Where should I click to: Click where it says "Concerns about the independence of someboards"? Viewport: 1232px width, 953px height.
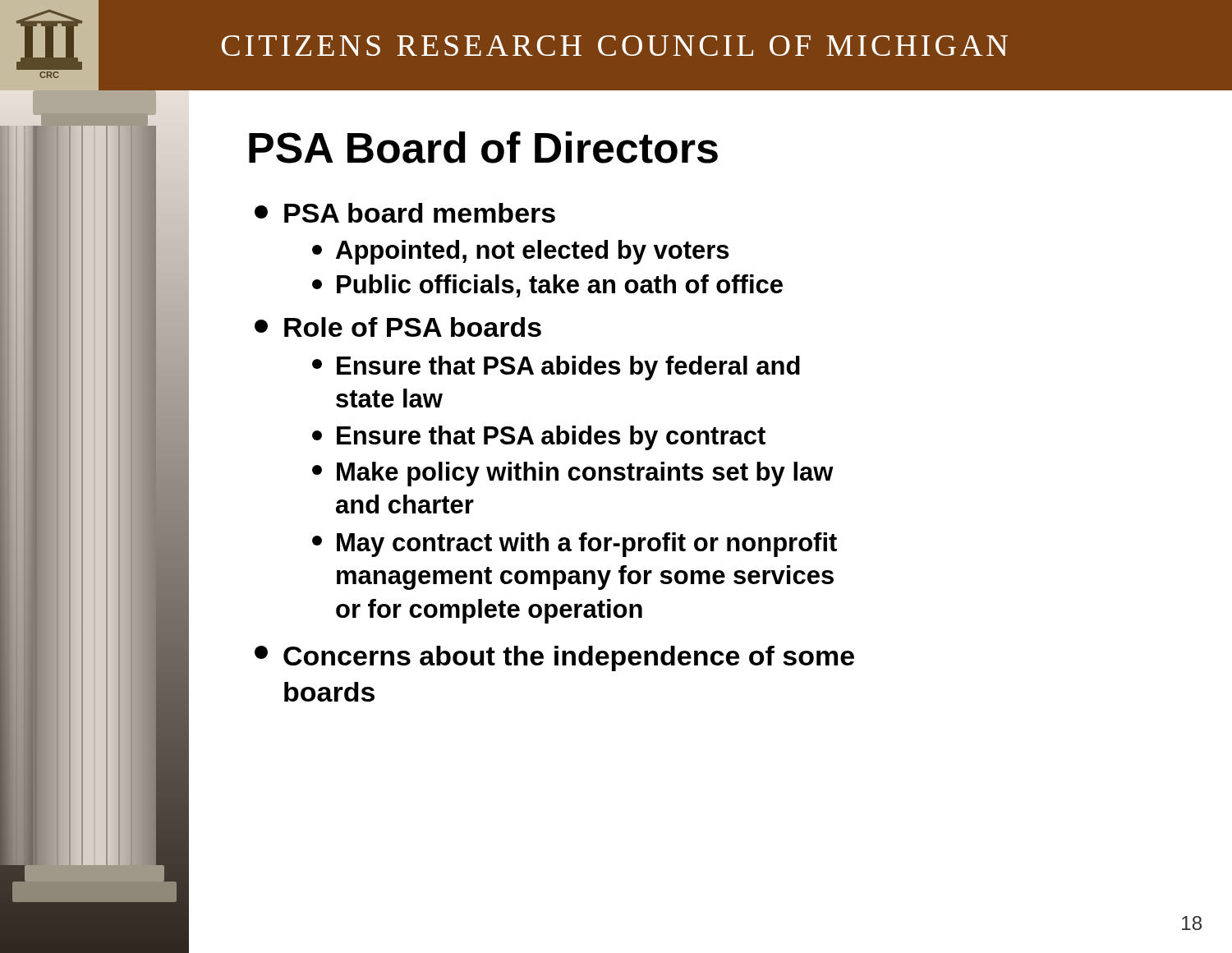click(555, 674)
